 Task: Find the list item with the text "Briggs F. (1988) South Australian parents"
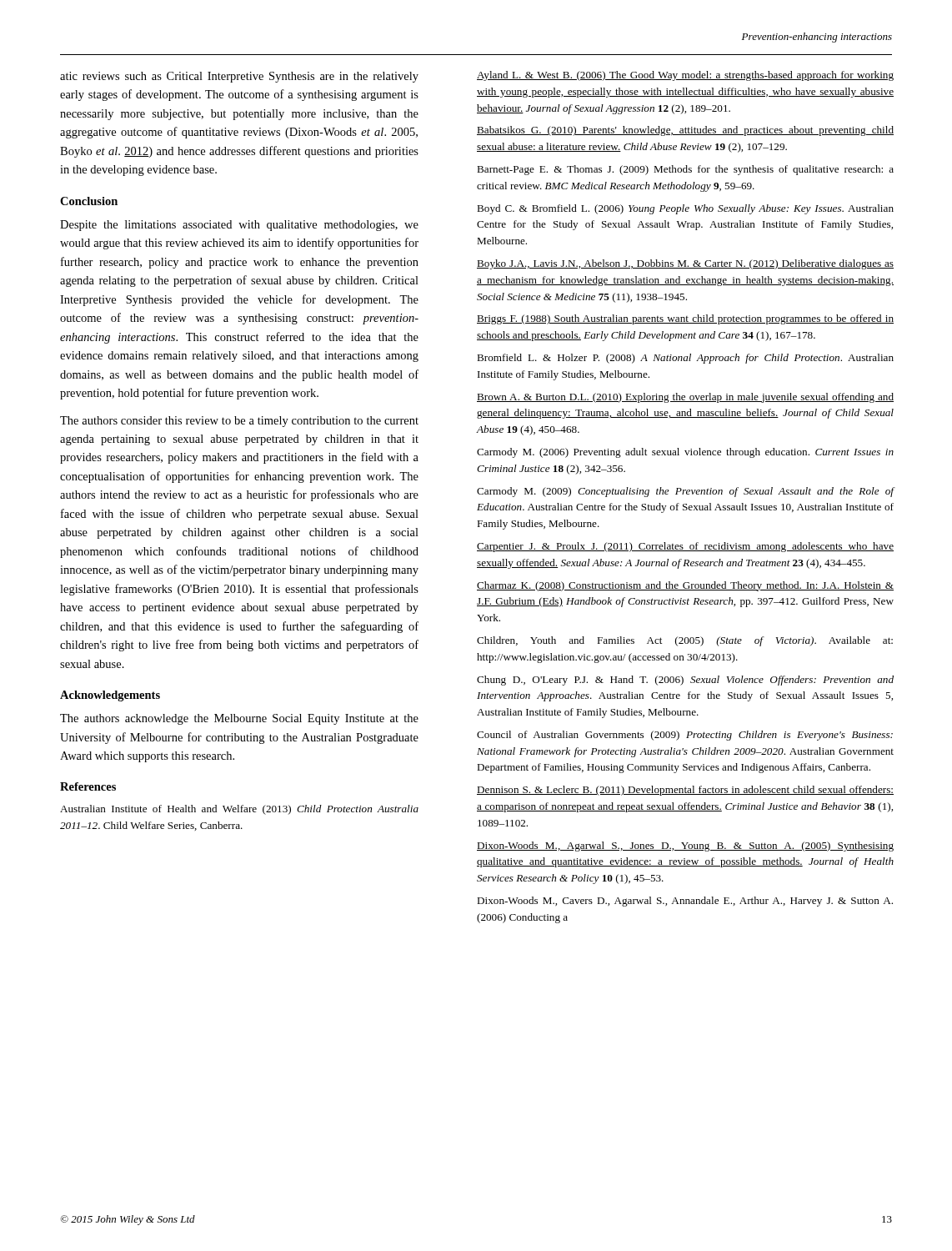685,327
